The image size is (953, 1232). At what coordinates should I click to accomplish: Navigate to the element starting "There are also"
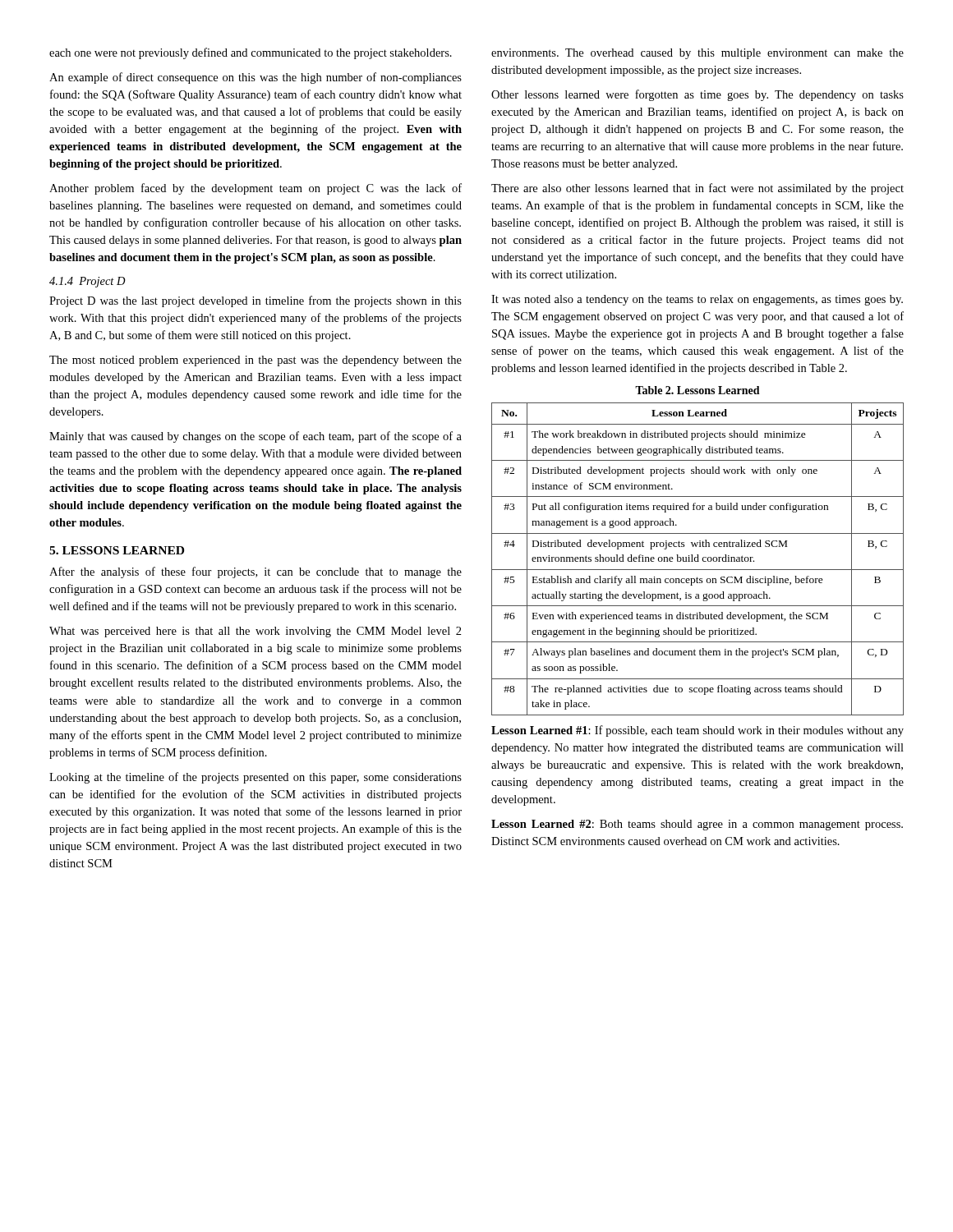coord(698,232)
